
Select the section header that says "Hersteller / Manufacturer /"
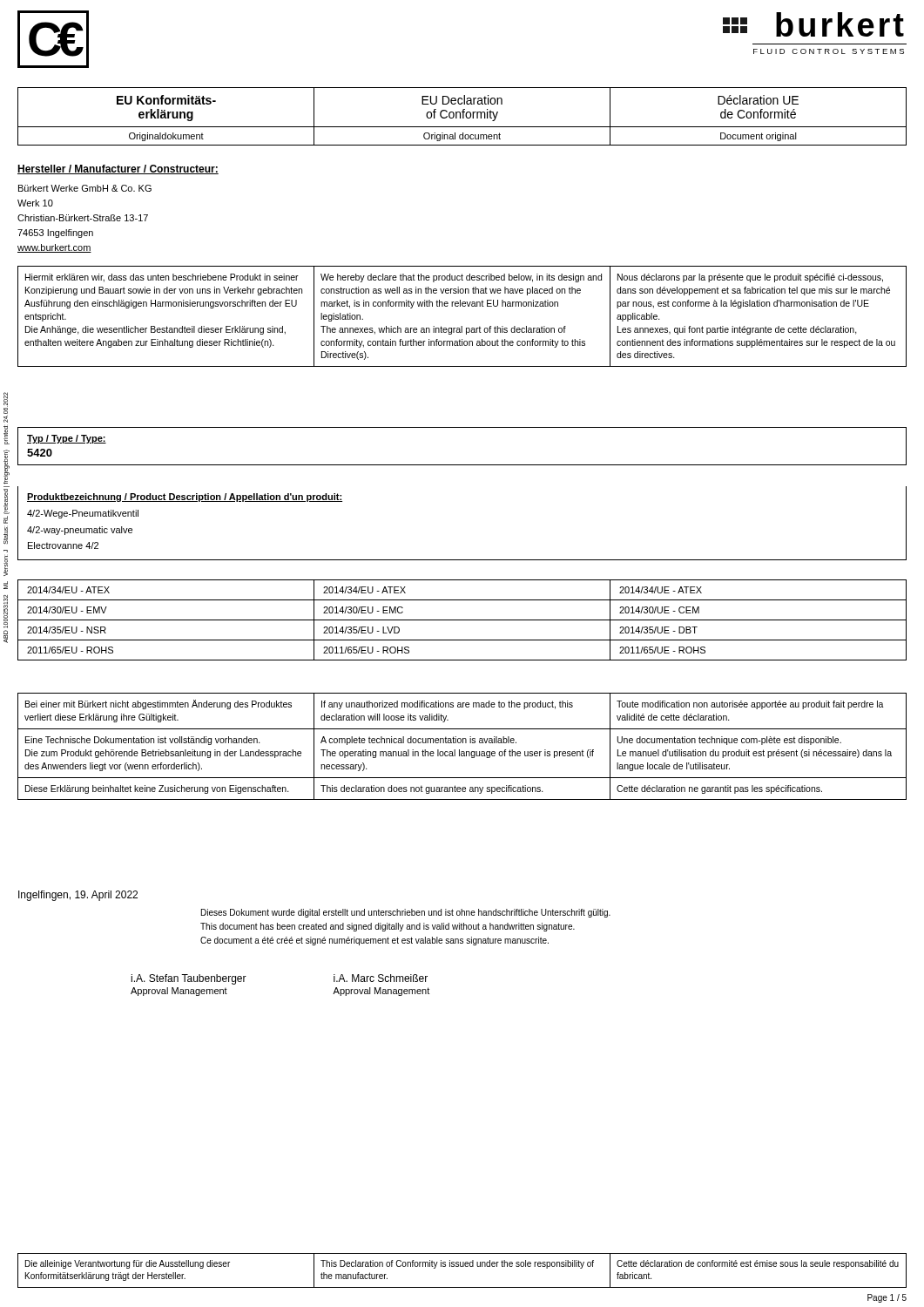point(118,169)
